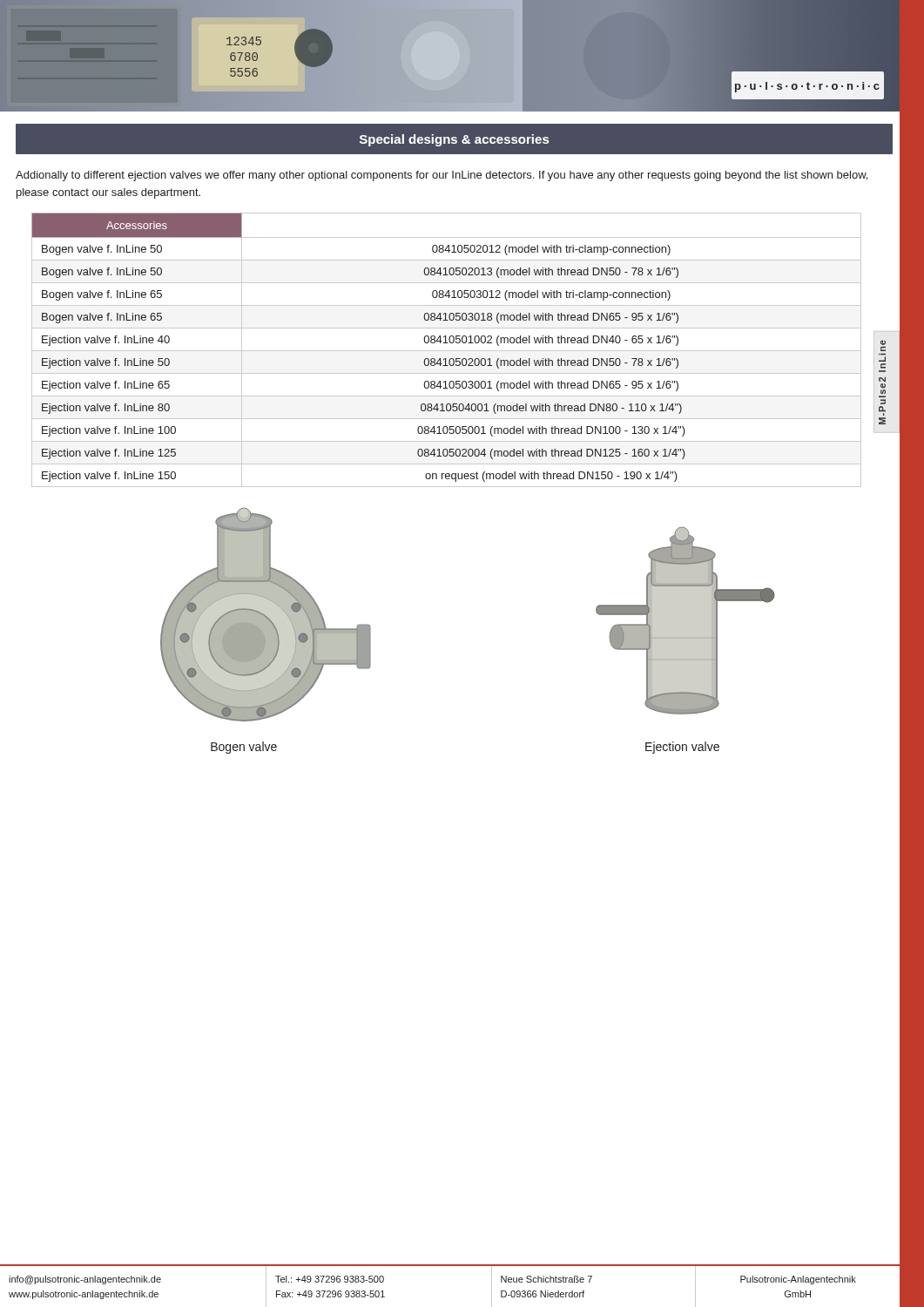This screenshot has width=924, height=1307.
Task: Find the section header containing "Special designs &"
Action: (454, 139)
